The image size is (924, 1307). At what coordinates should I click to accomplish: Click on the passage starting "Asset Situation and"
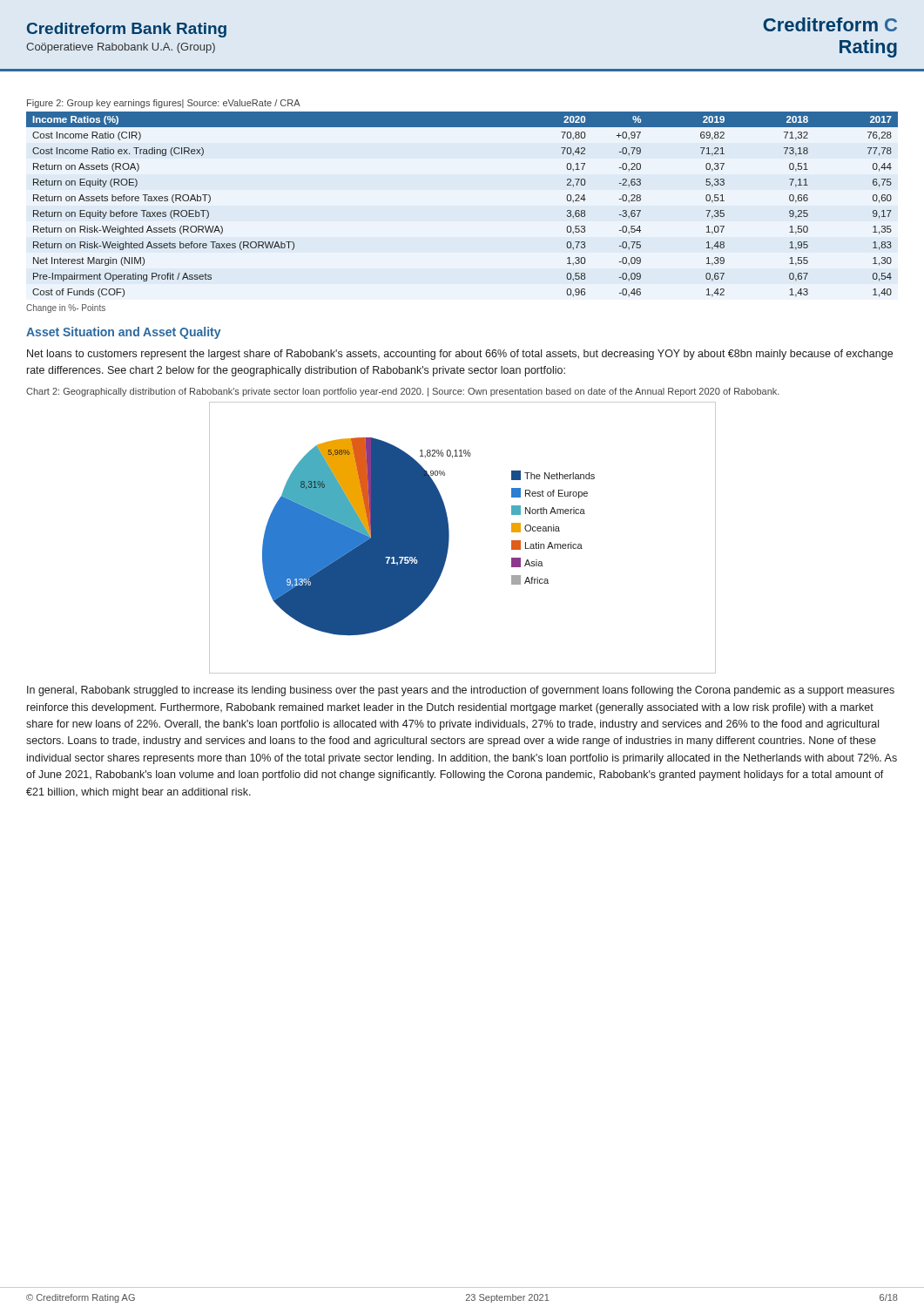[123, 332]
